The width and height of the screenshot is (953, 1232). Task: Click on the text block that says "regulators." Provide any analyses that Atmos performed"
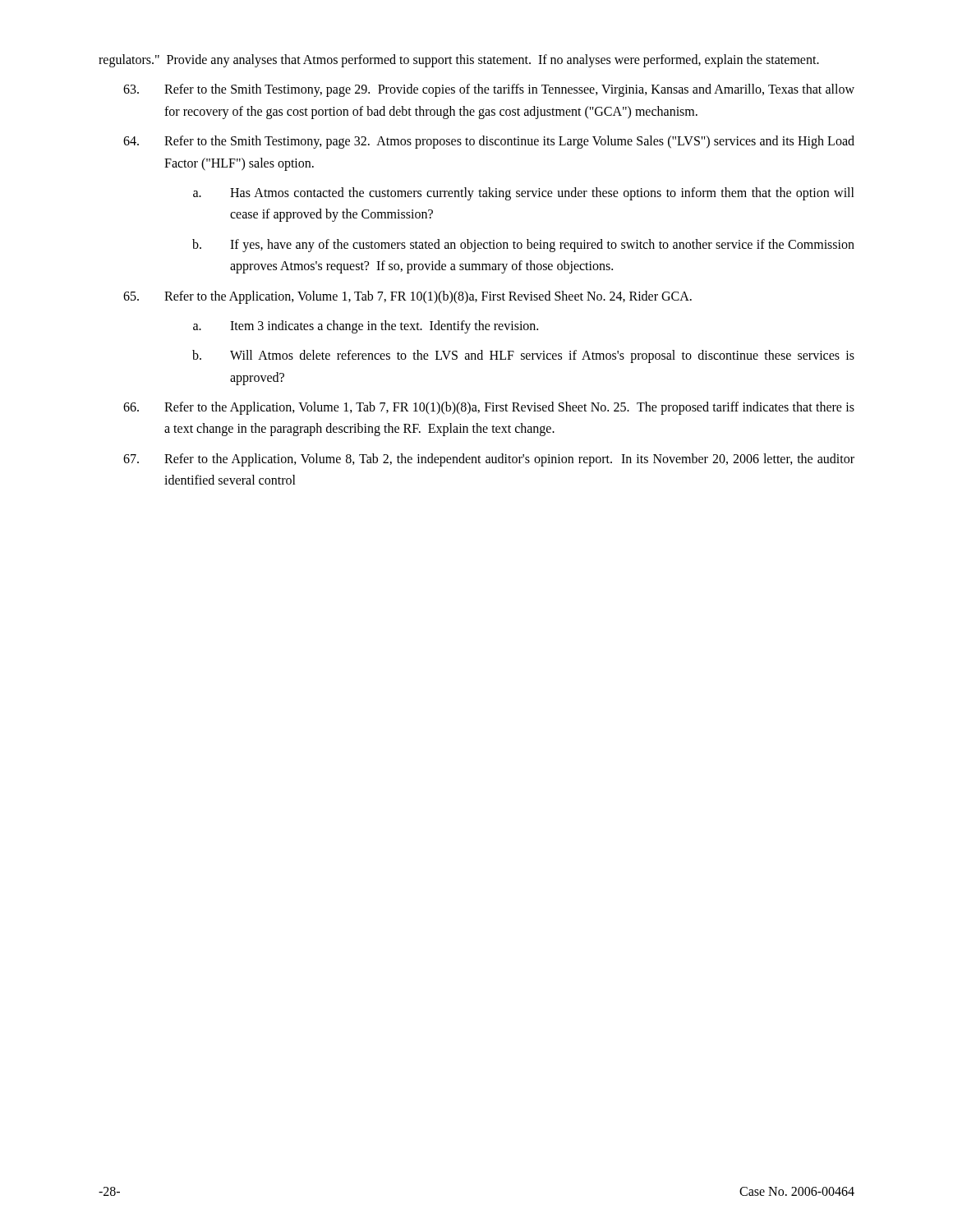pyautogui.click(x=476, y=60)
